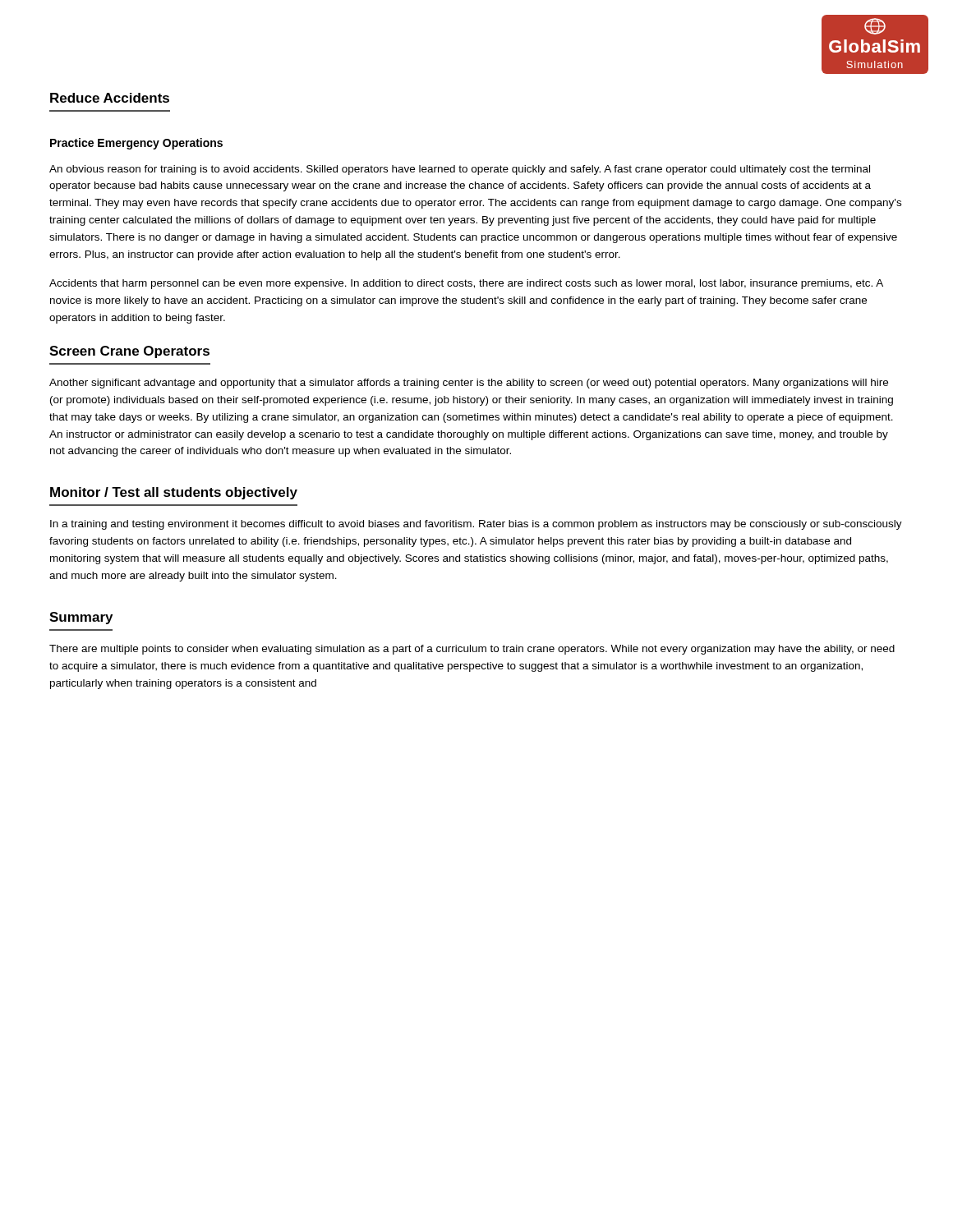Locate the text block starting "Screen Crane Operators"

coord(130,354)
